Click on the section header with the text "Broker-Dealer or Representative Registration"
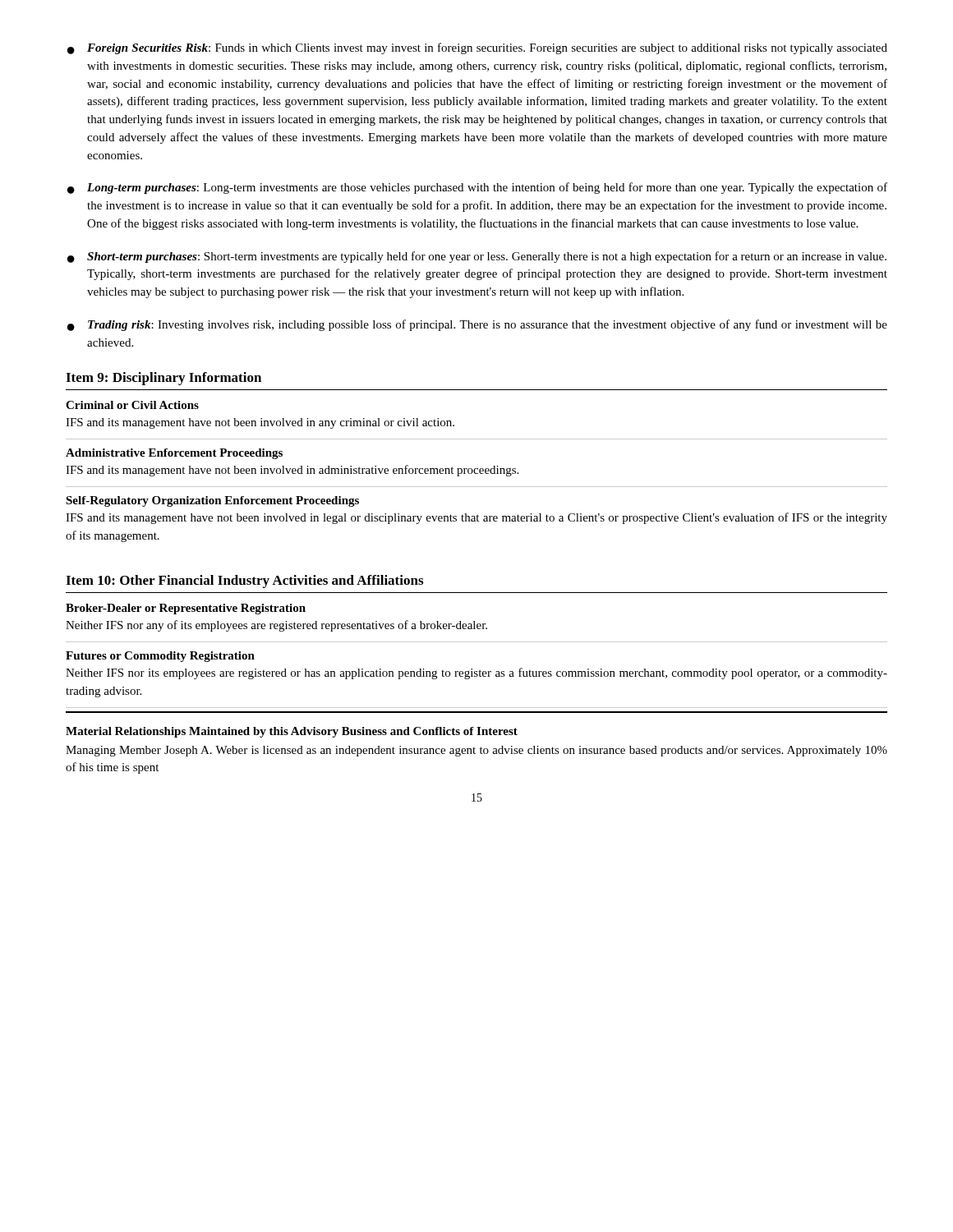The height and width of the screenshot is (1232, 953). pyautogui.click(x=186, y=608)
